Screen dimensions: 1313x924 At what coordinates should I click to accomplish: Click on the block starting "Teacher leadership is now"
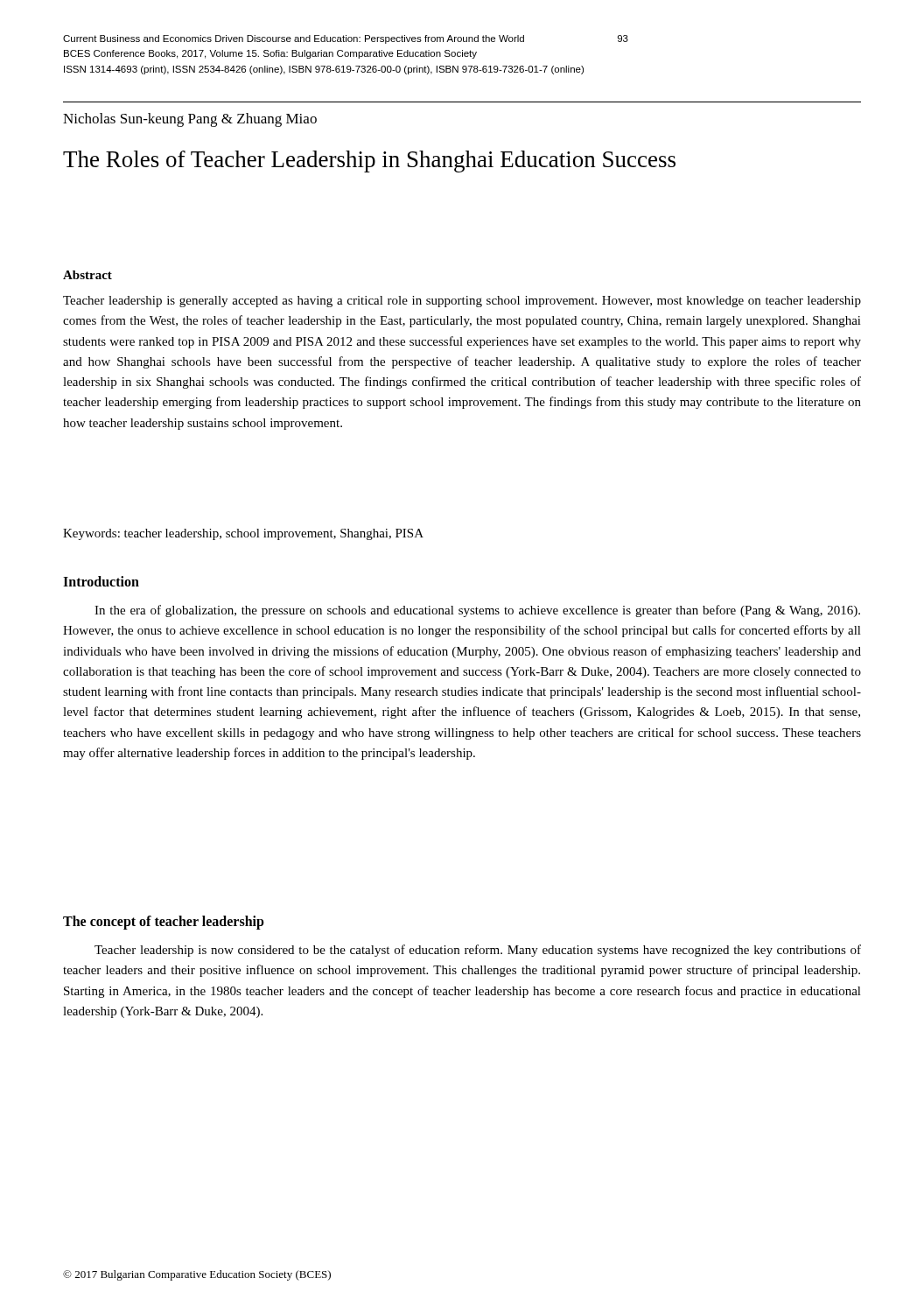(462, 981)
